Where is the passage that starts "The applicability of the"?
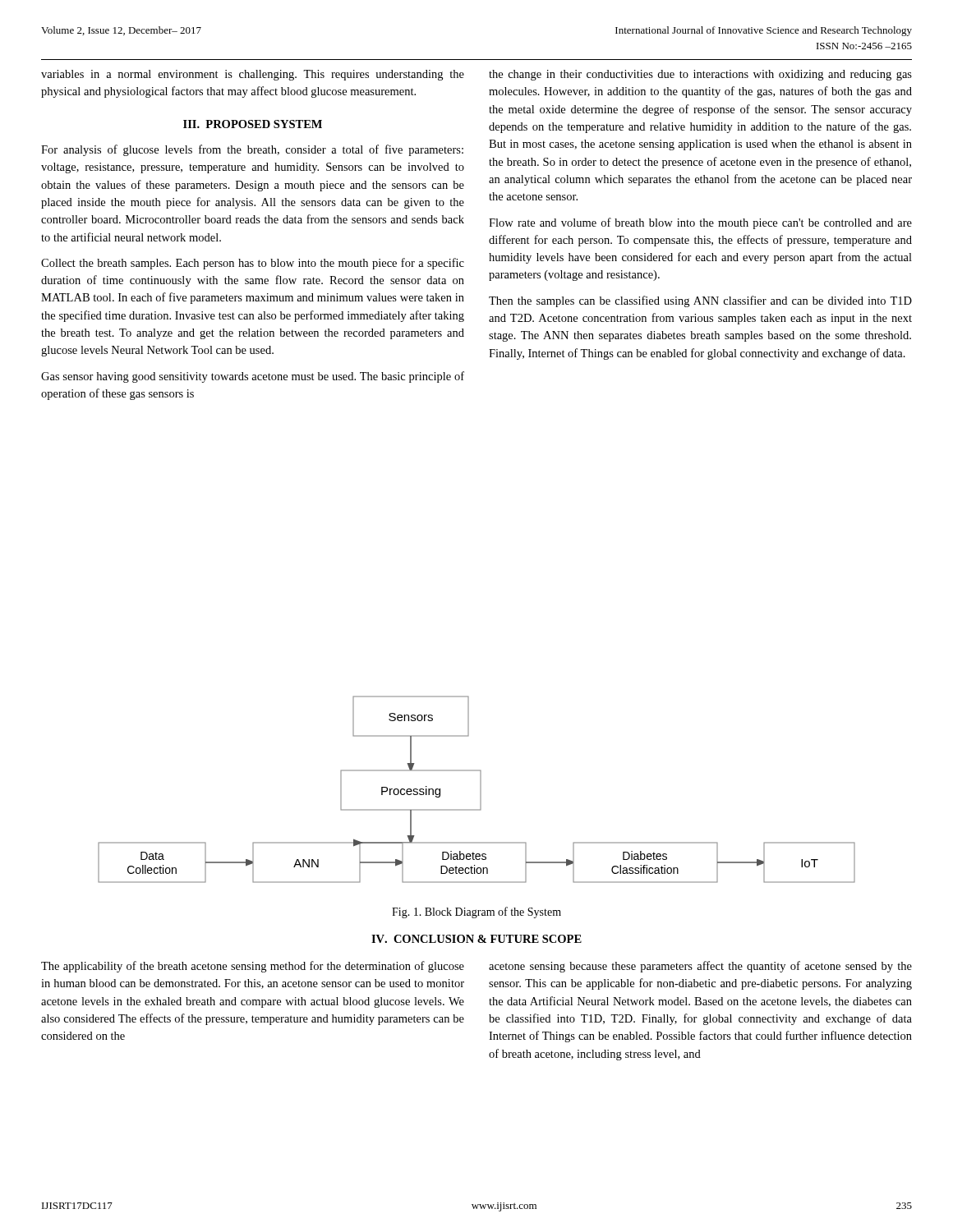 coord(253,1001)
